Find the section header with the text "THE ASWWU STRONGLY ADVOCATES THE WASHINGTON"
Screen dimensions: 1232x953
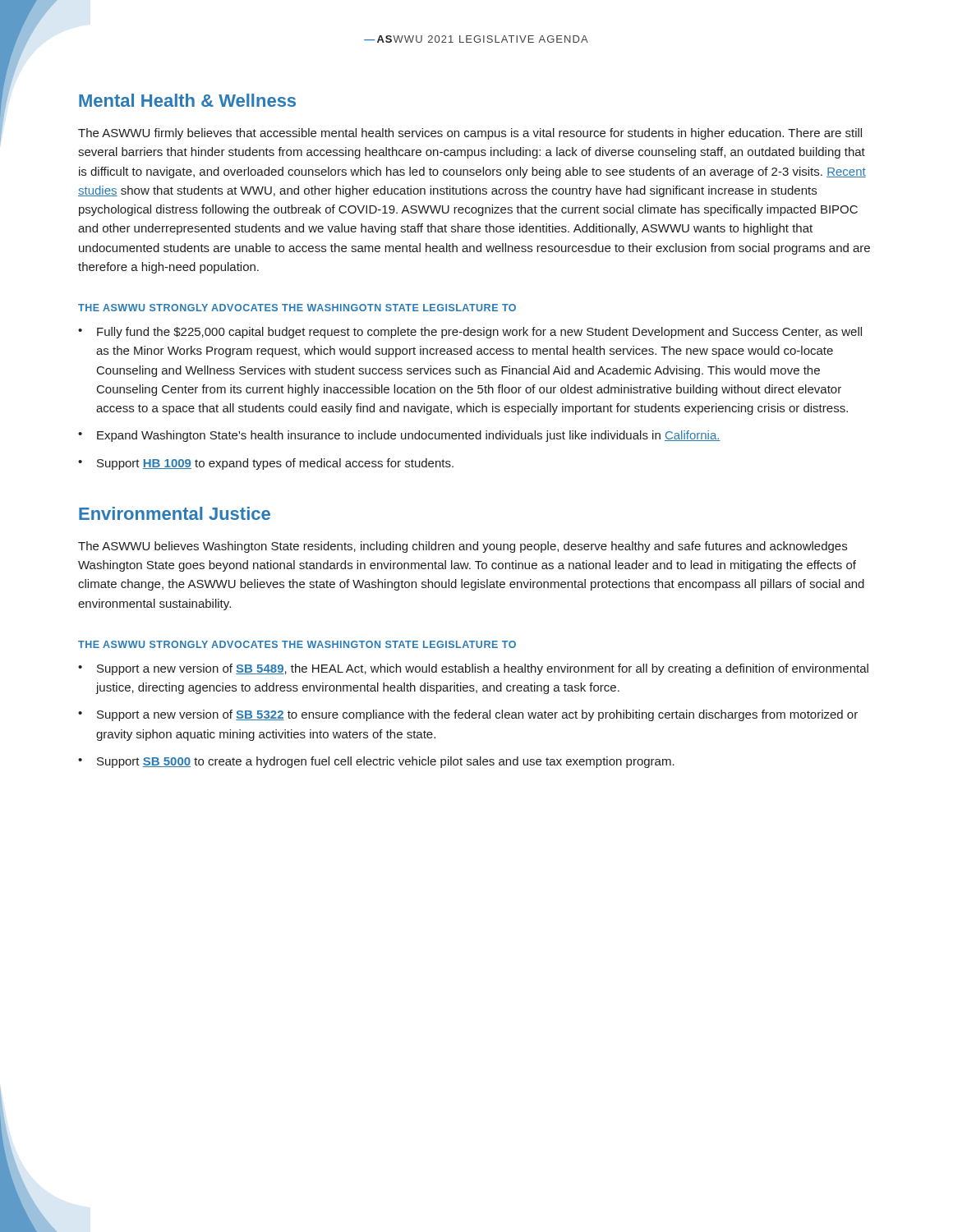(297, 645)
